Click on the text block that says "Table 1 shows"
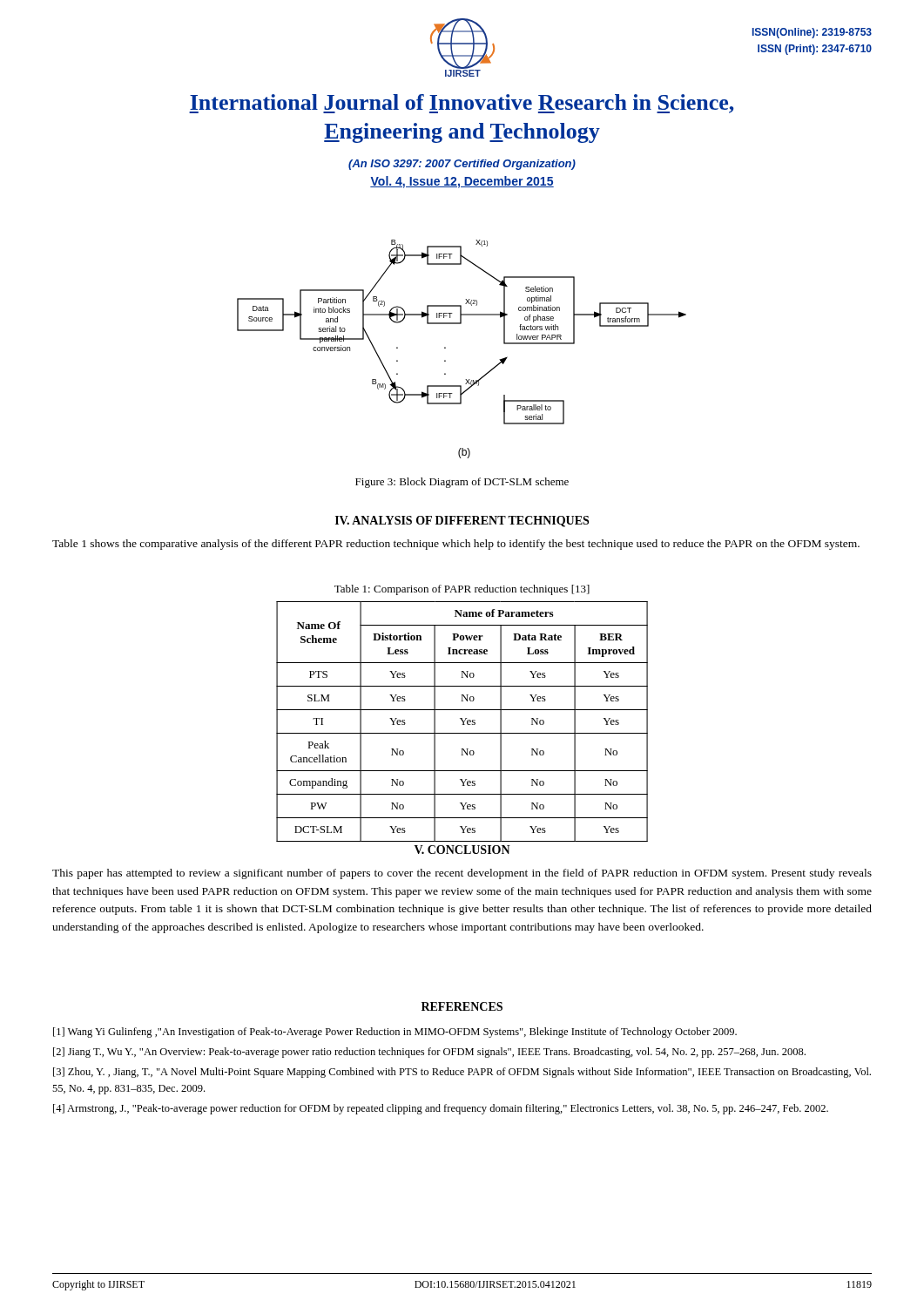The image size is (924, 1307). 456,543
